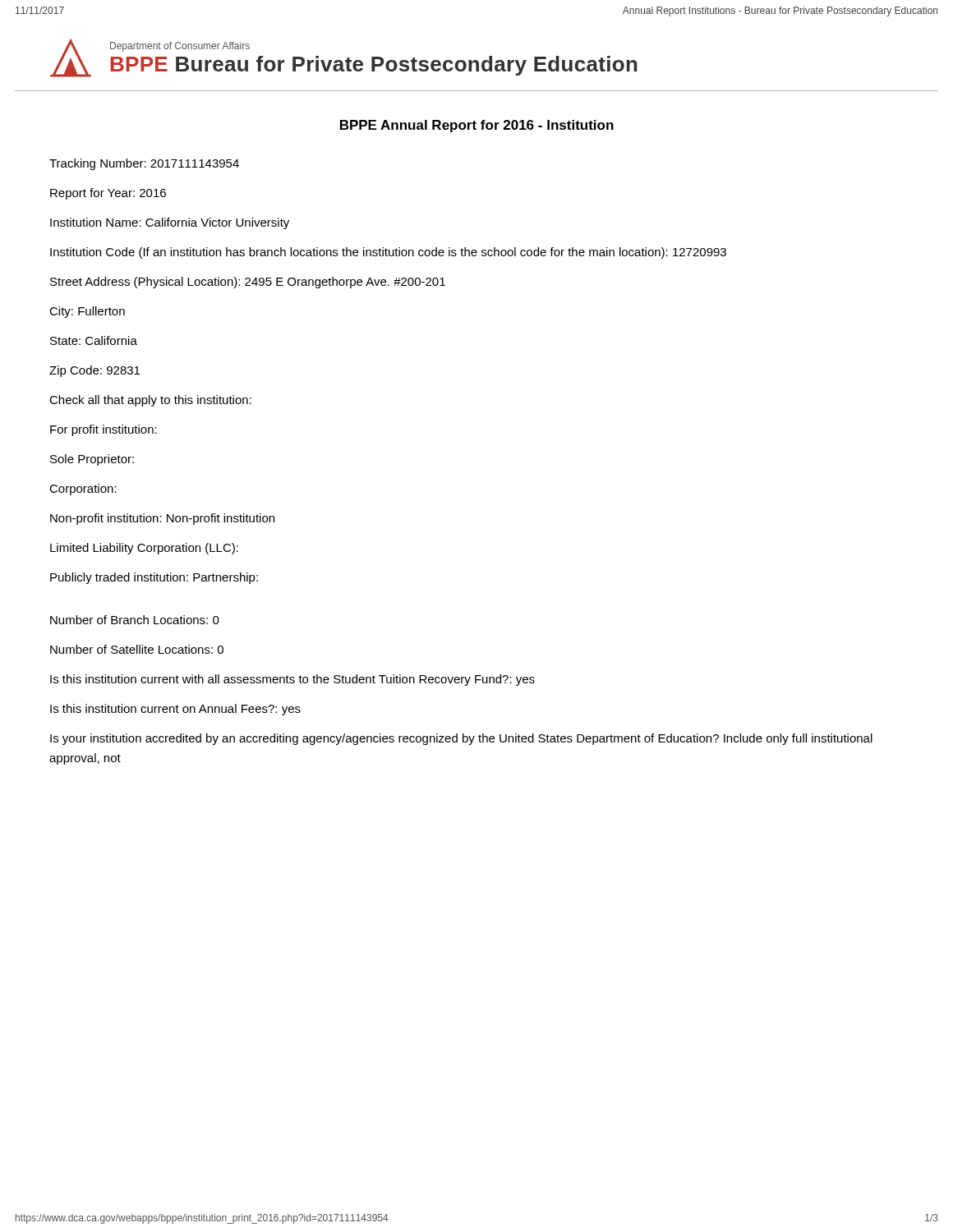This screenshot has height=1232, width=953.
Task: Click on the text with the text "Check all that apply to this institution:"
Action: pyautogui.click(x=151, y=400)
